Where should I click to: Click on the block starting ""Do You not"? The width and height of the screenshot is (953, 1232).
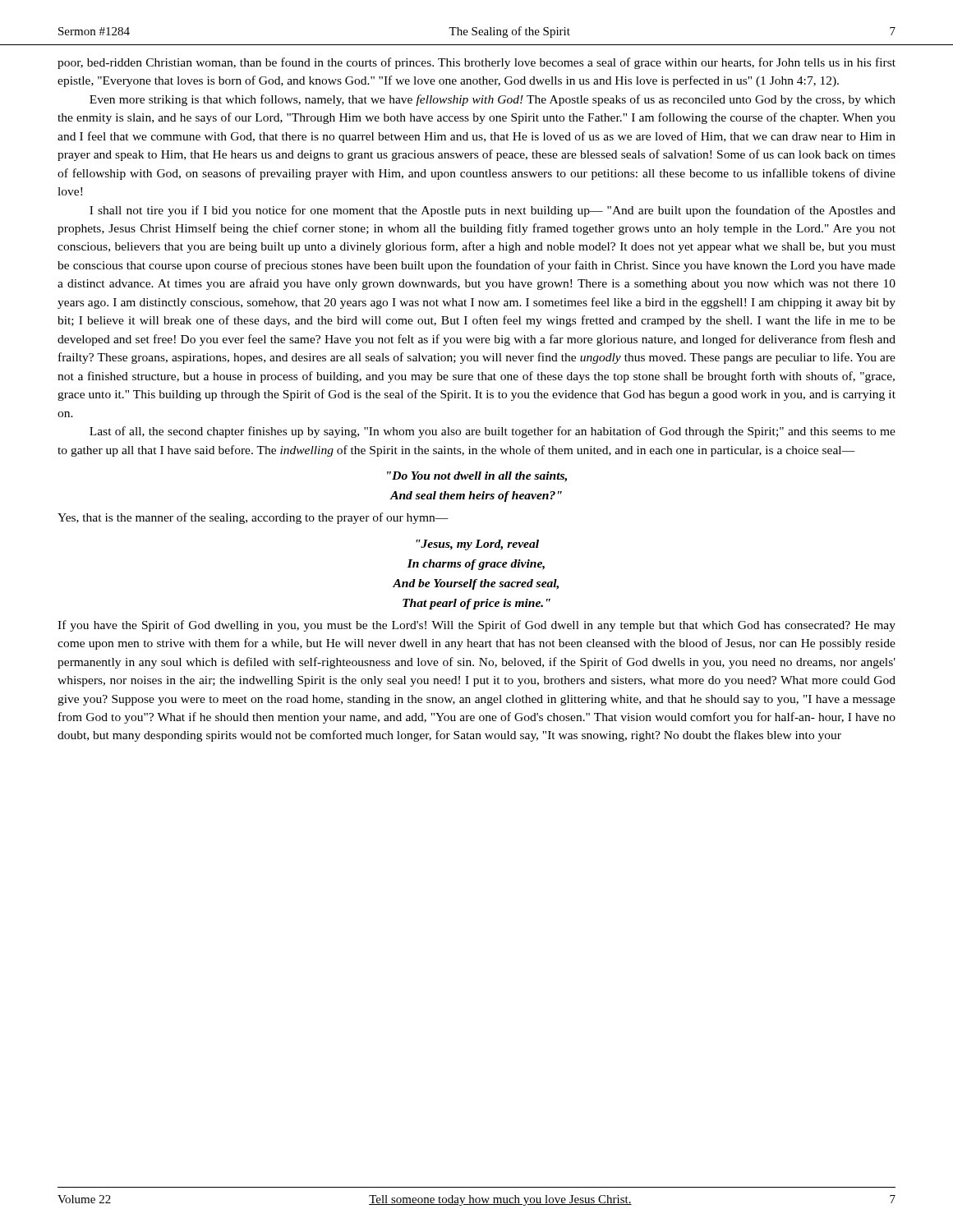(476, 539)
